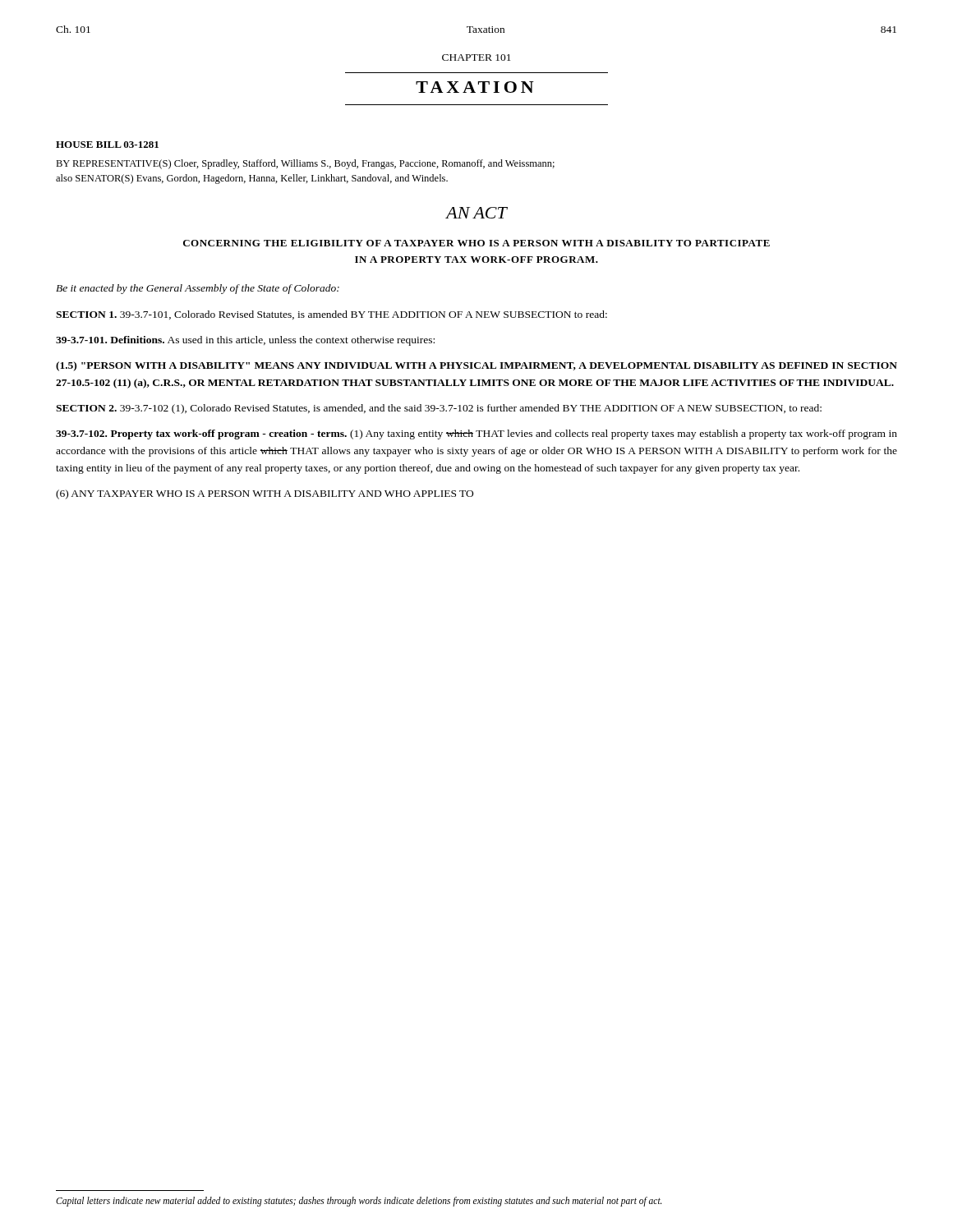
Task: Click on the passage starting "39-3.7-102. Property tax"
Action: [x=476, y=450]
